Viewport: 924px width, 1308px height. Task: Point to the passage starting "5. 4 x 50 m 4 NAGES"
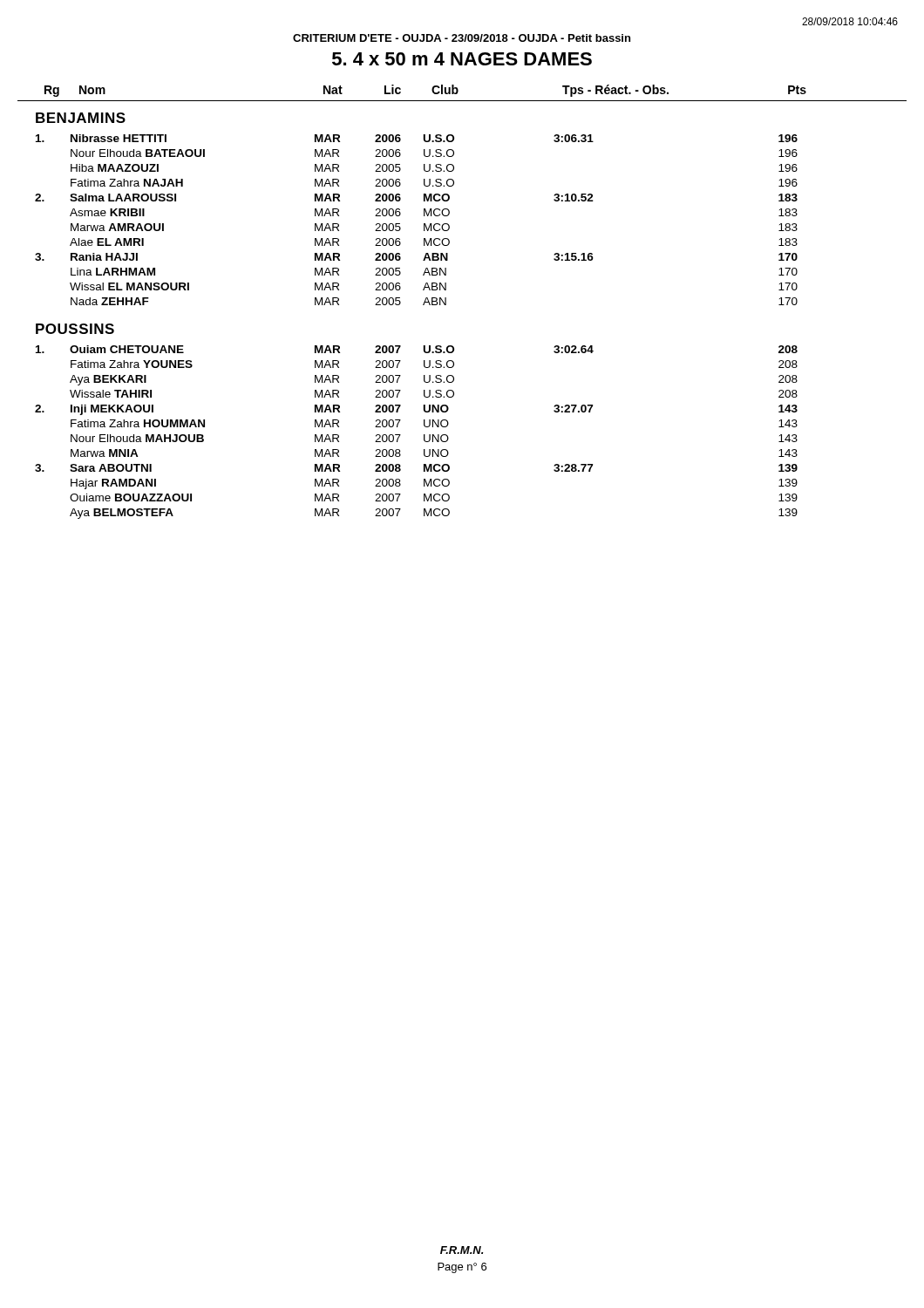pyautogui.click(x=462, y=59)
